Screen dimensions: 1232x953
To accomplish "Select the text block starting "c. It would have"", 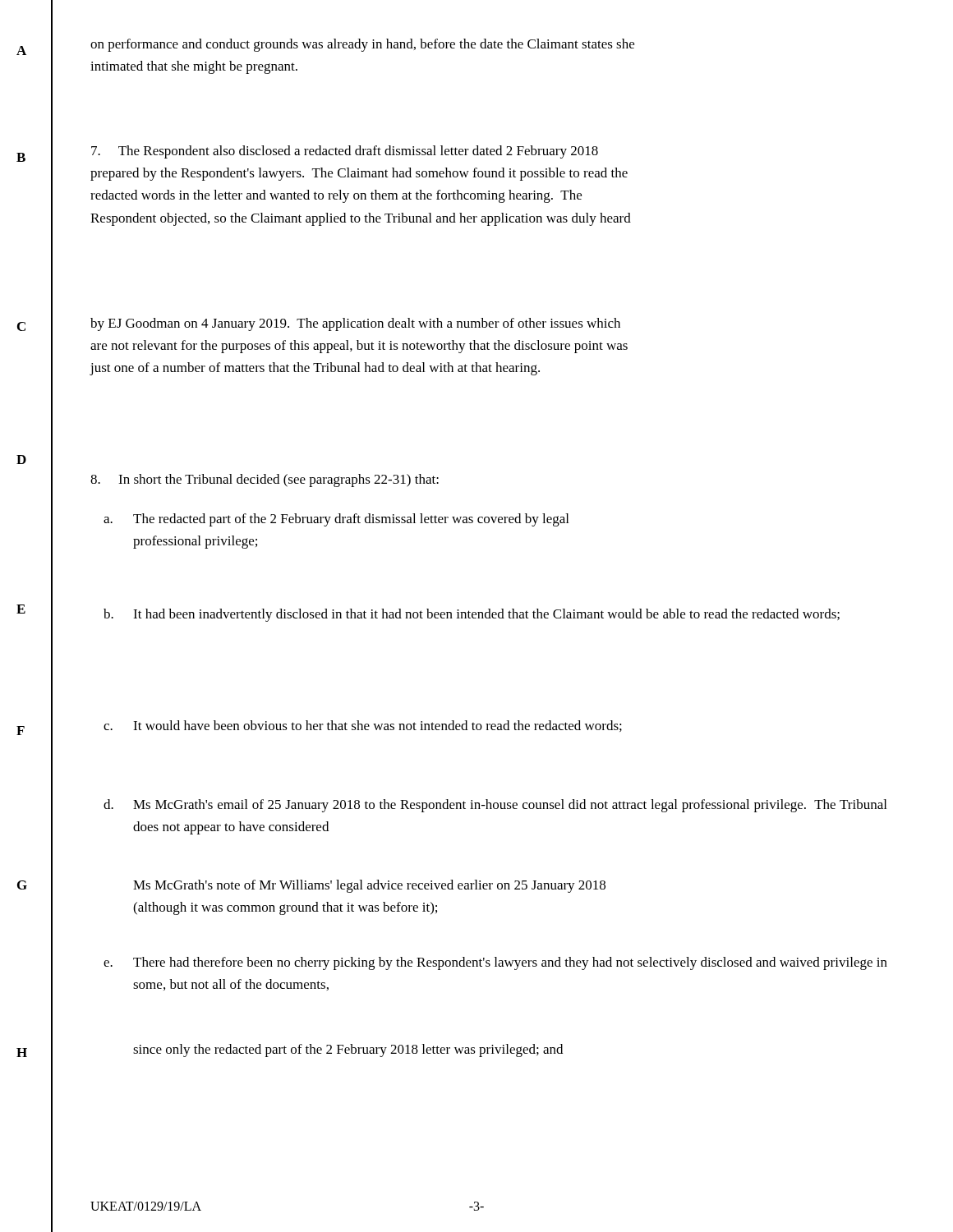I will pos(495,726).
